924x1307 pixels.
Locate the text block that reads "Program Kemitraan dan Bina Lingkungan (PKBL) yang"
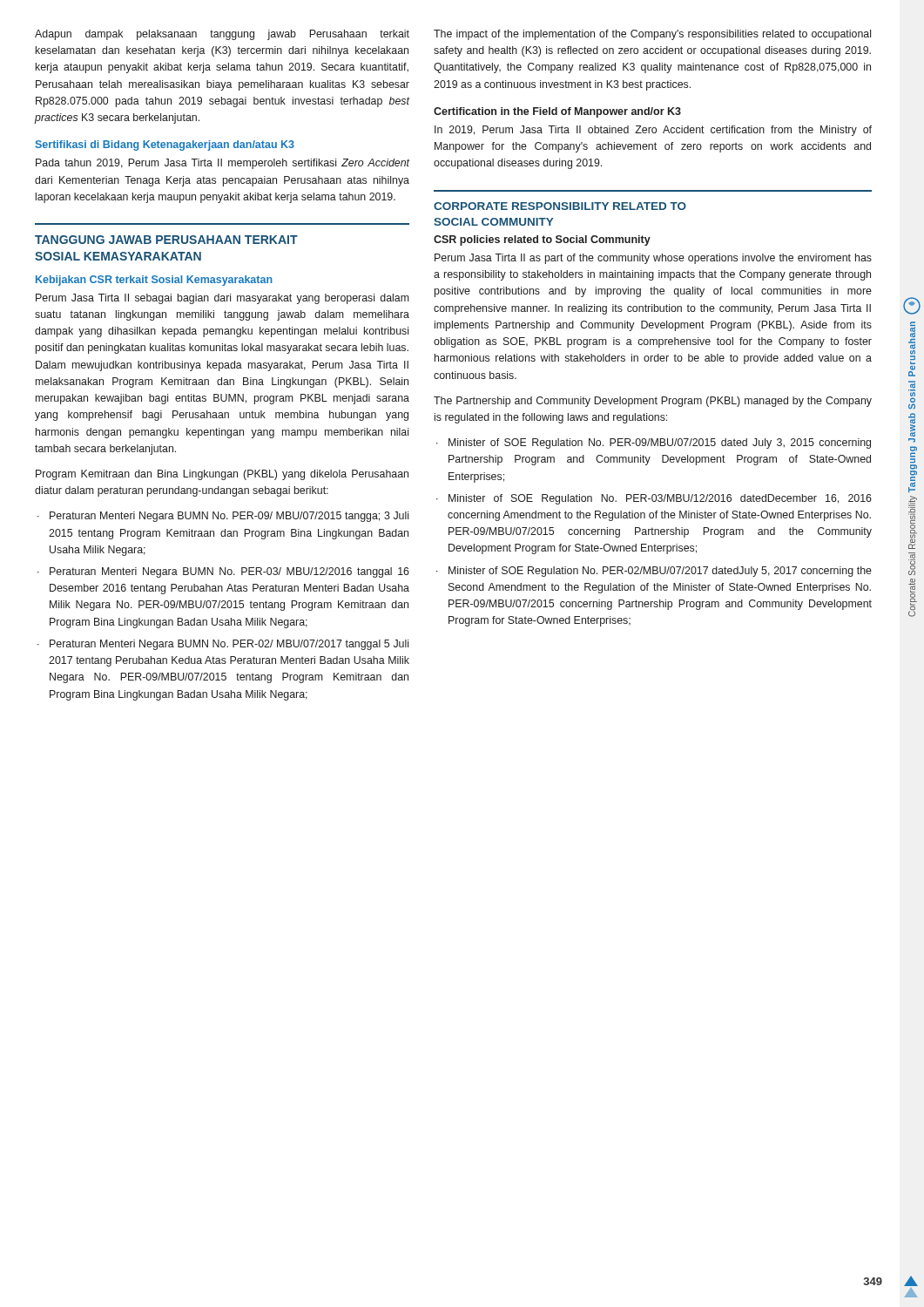point(222,482)
